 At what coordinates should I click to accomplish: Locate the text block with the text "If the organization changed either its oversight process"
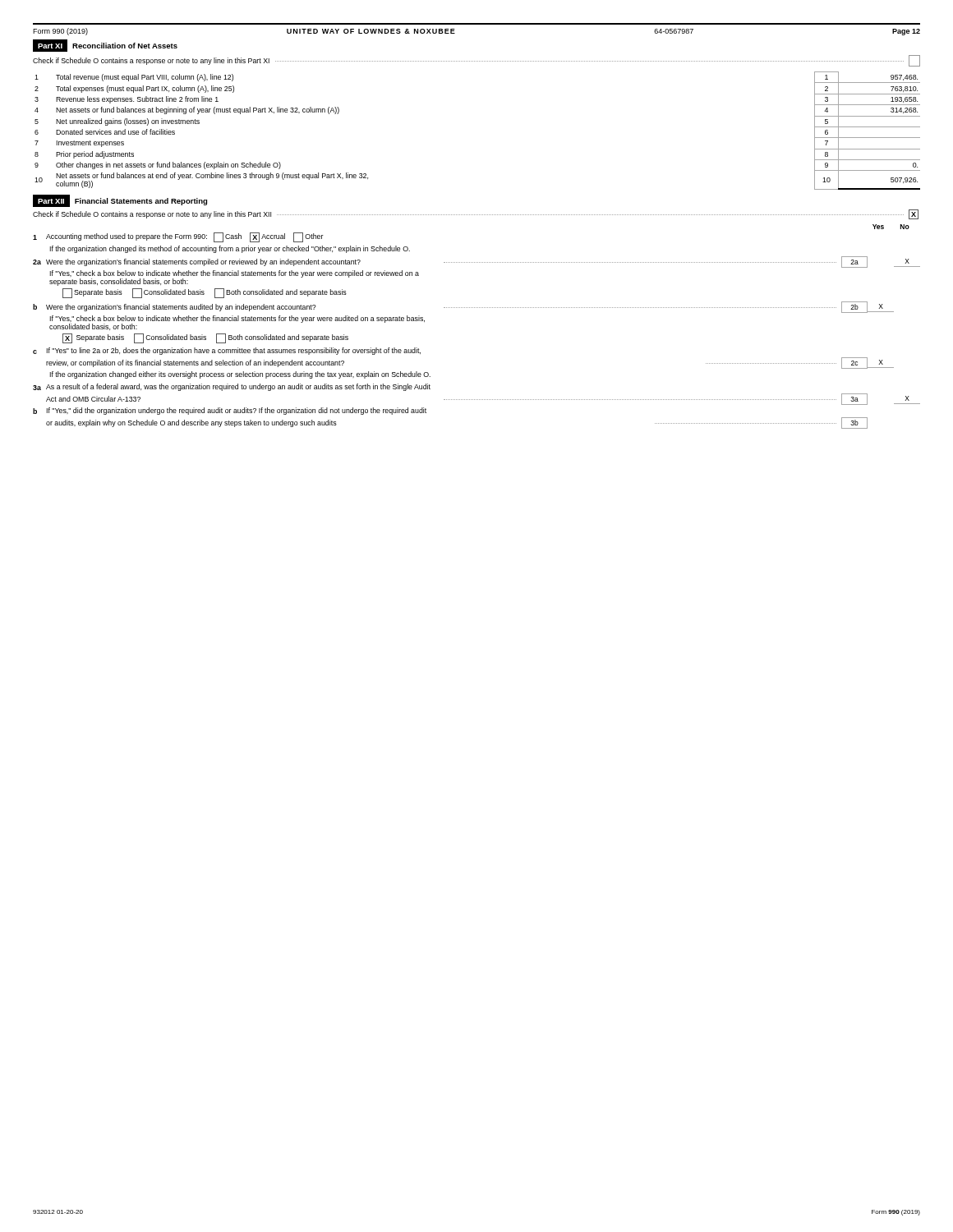coord(240,375)
